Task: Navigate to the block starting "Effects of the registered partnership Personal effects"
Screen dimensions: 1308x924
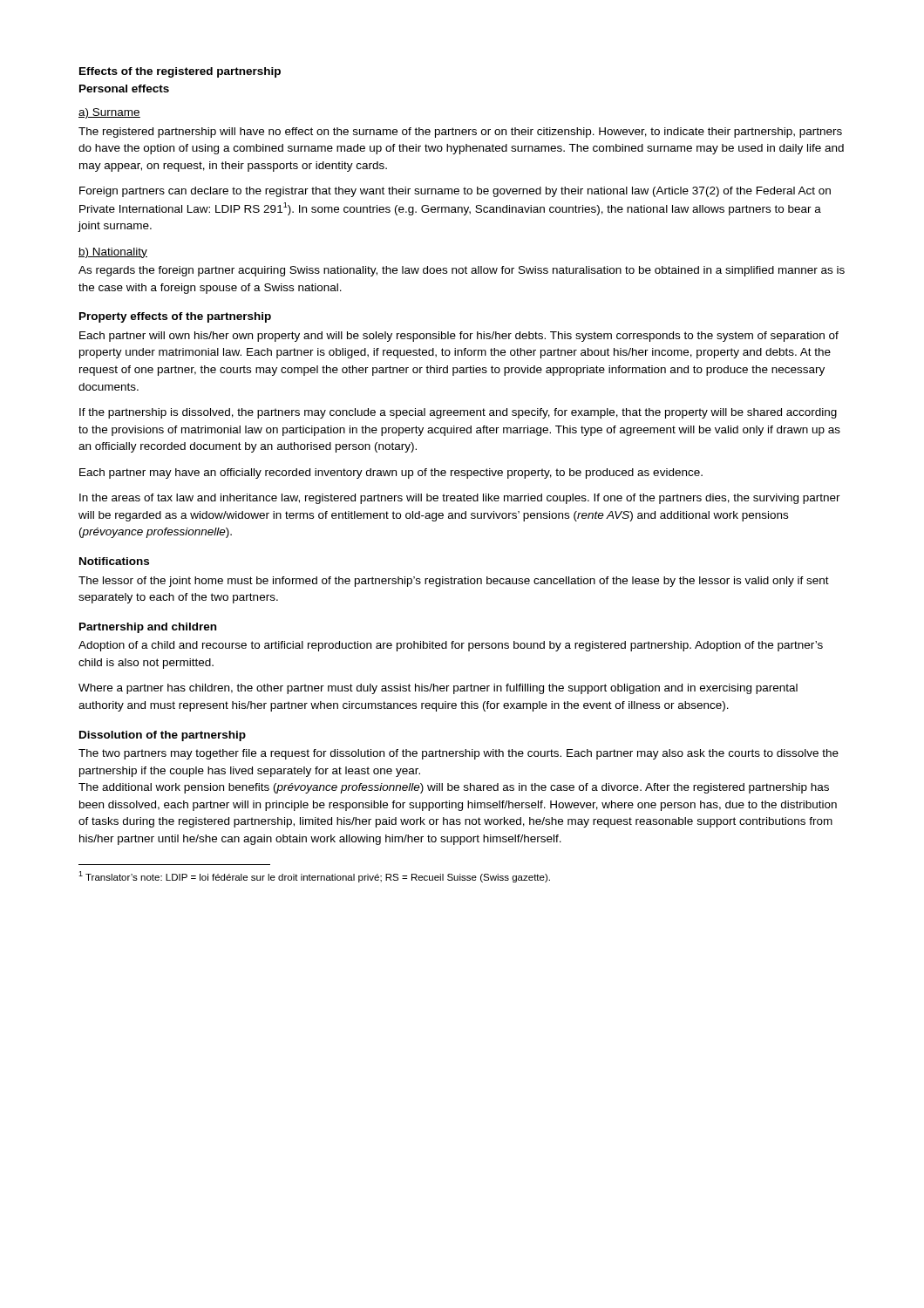Action: coord(180,72)
